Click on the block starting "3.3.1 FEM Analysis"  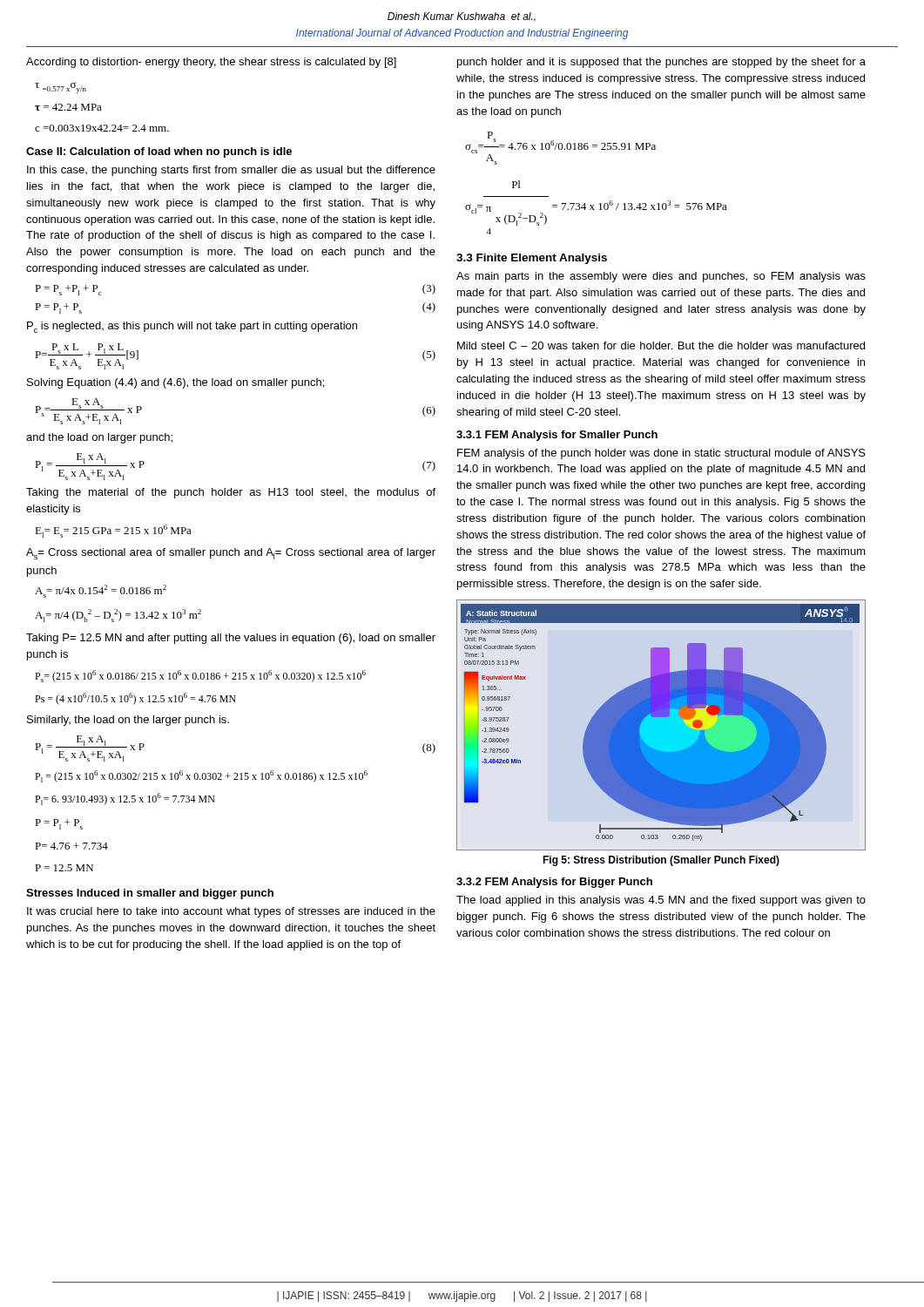(557, 434)
